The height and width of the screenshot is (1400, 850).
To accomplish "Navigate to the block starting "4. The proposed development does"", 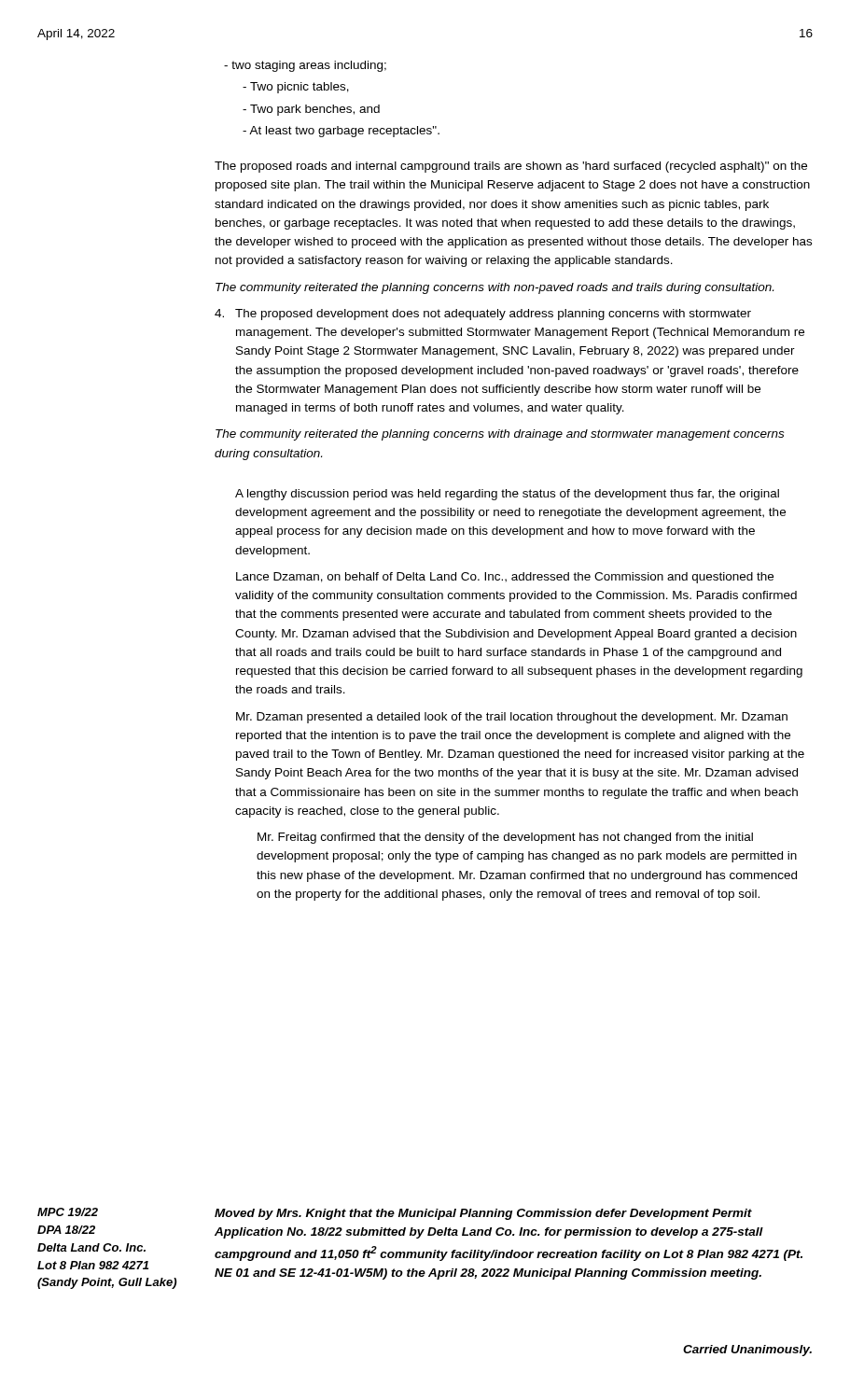I will click(514, 361).
